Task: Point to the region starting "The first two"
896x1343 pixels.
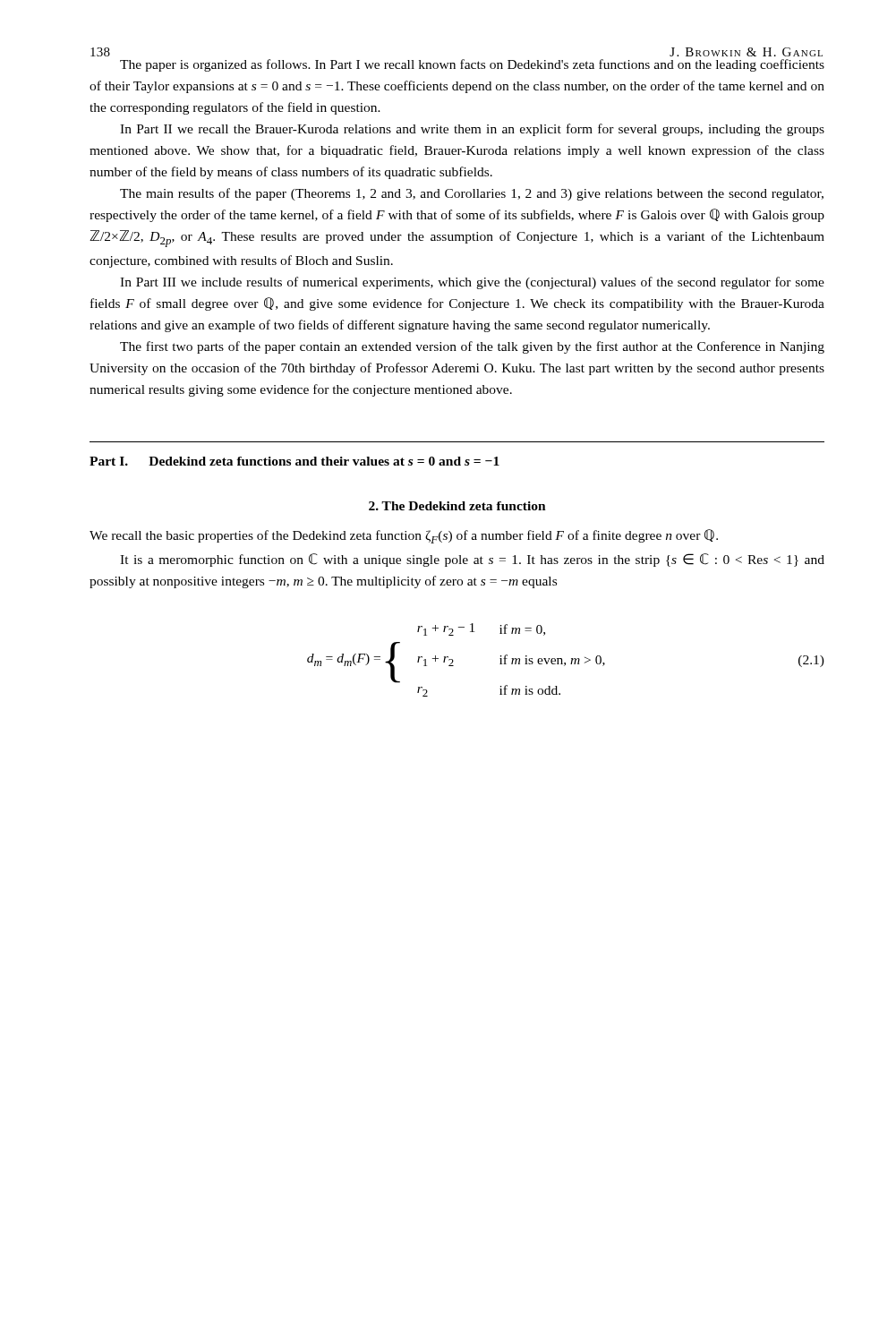Action: [457, 368]
